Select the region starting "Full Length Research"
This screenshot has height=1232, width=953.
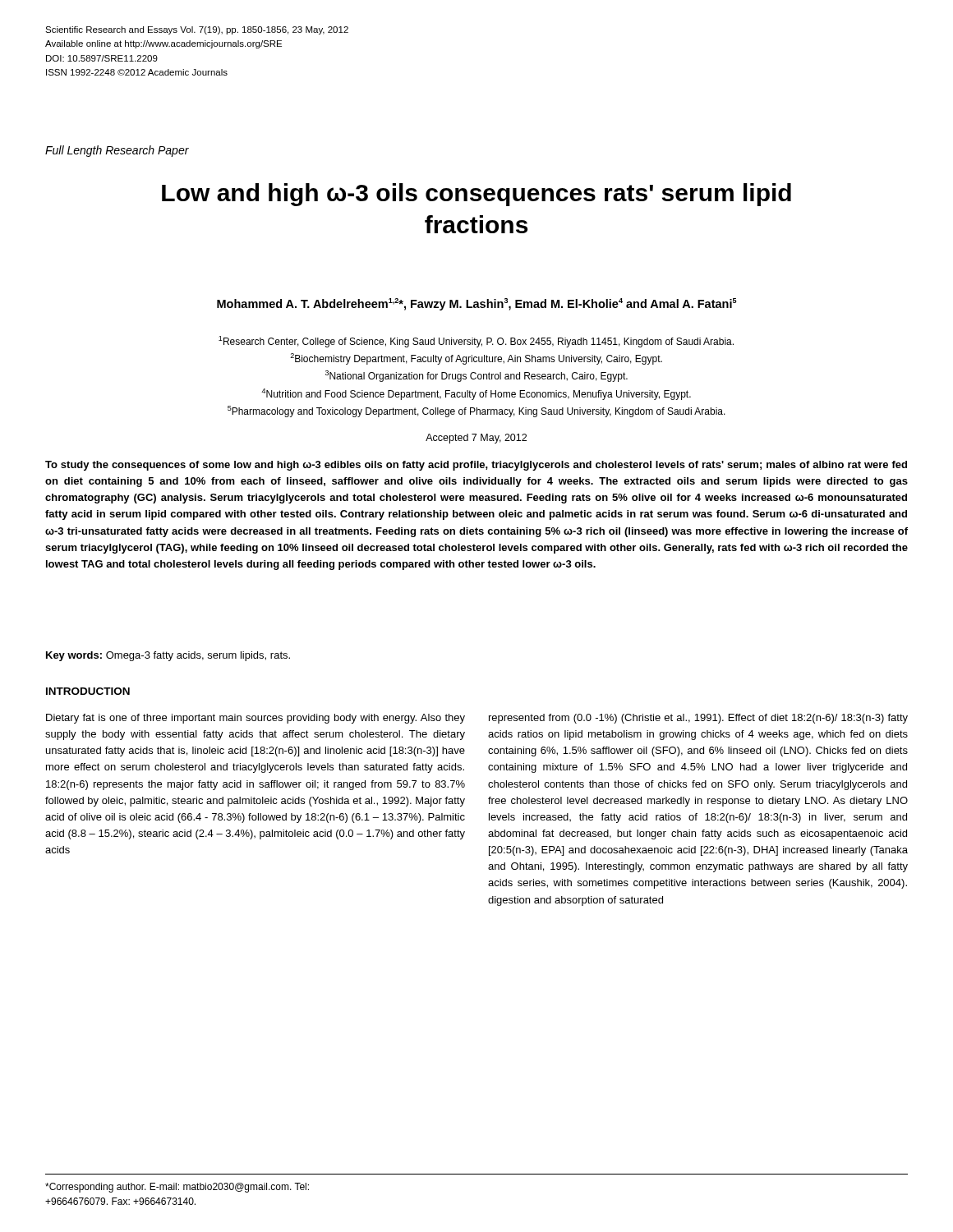point(117,150)
